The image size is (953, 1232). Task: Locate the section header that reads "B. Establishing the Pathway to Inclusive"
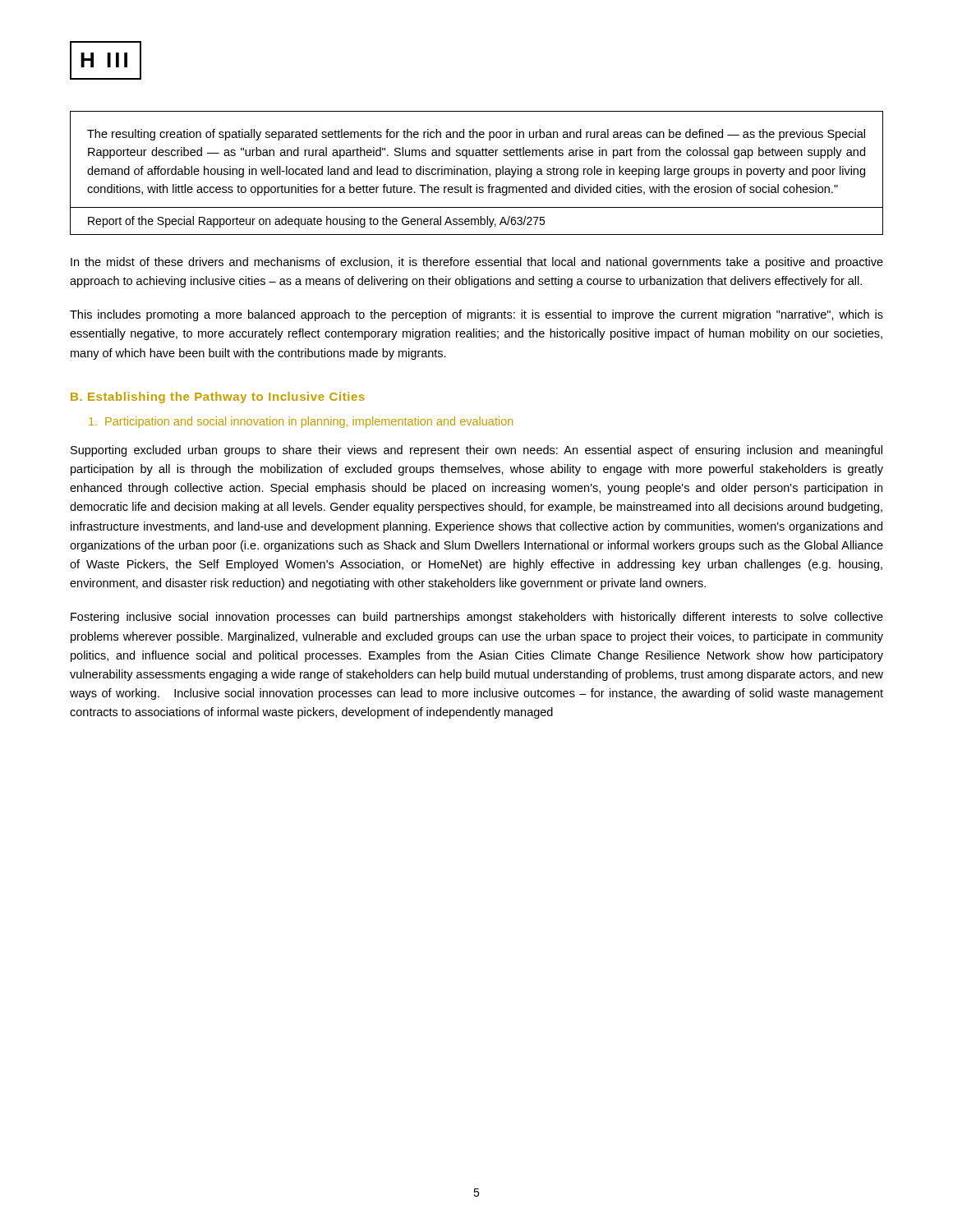pyautogui.click(x=218, y=398)
